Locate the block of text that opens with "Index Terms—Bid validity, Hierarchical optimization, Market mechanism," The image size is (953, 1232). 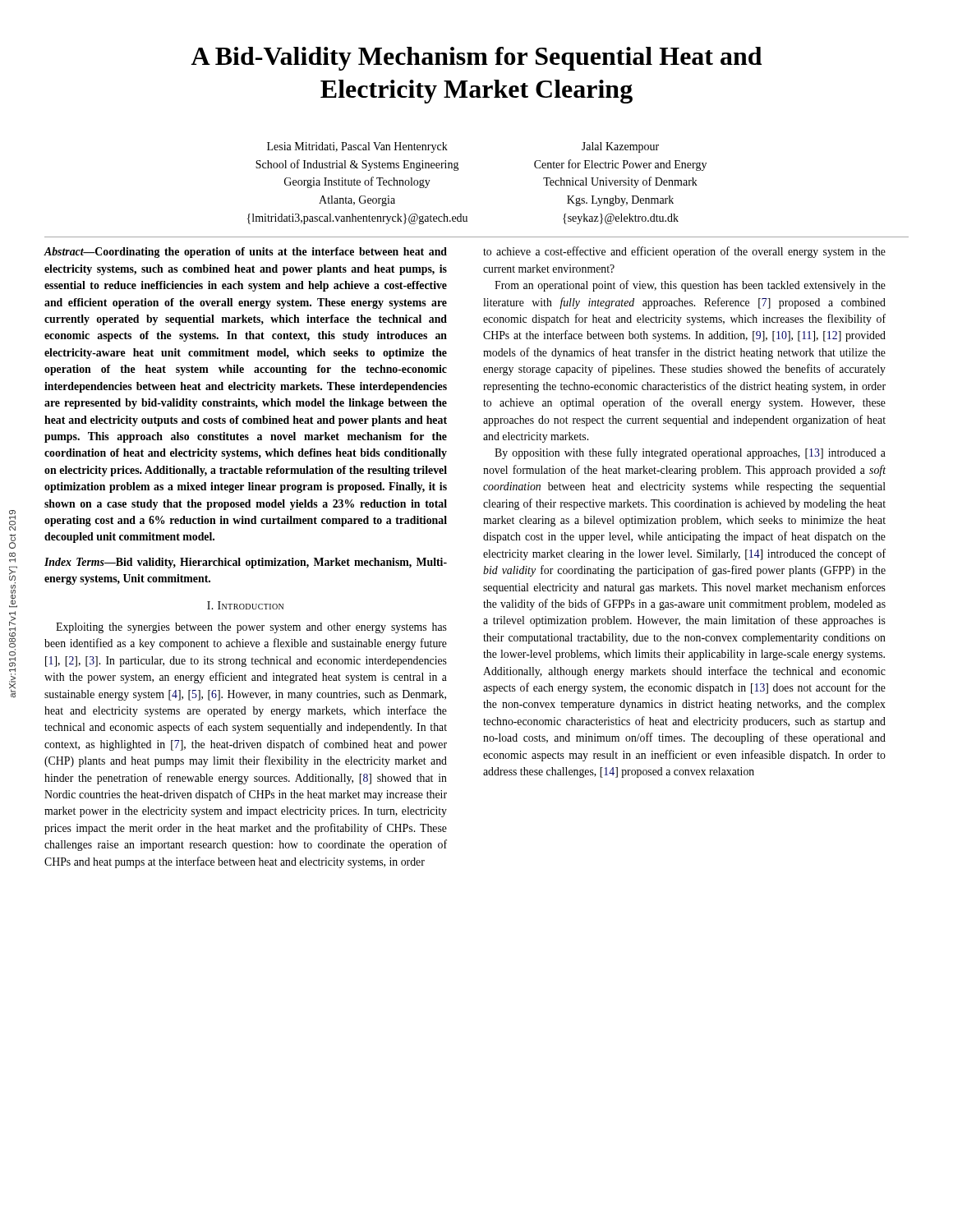(x=246, y=571)
